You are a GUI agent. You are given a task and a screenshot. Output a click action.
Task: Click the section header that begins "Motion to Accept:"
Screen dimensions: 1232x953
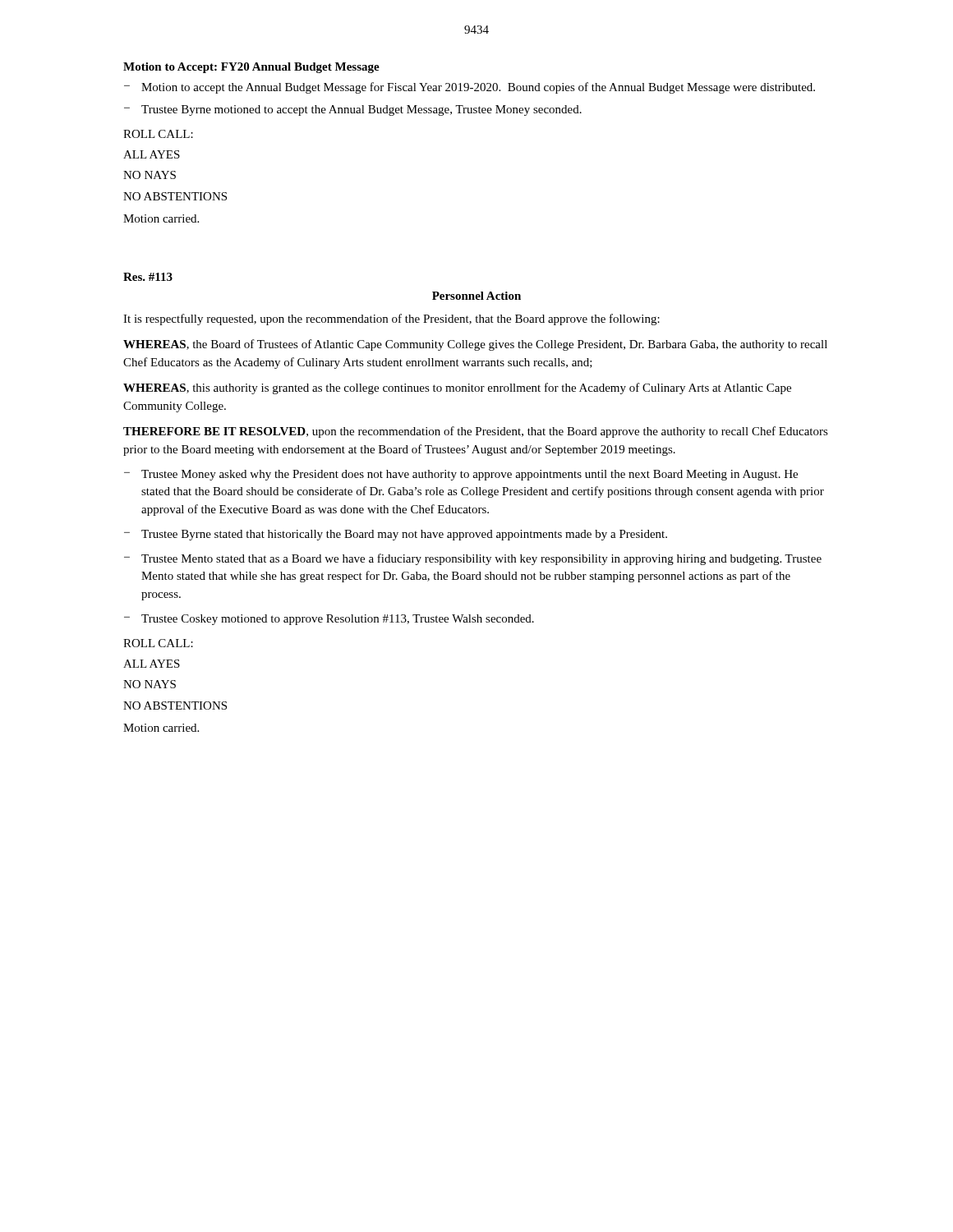point(251,67)
